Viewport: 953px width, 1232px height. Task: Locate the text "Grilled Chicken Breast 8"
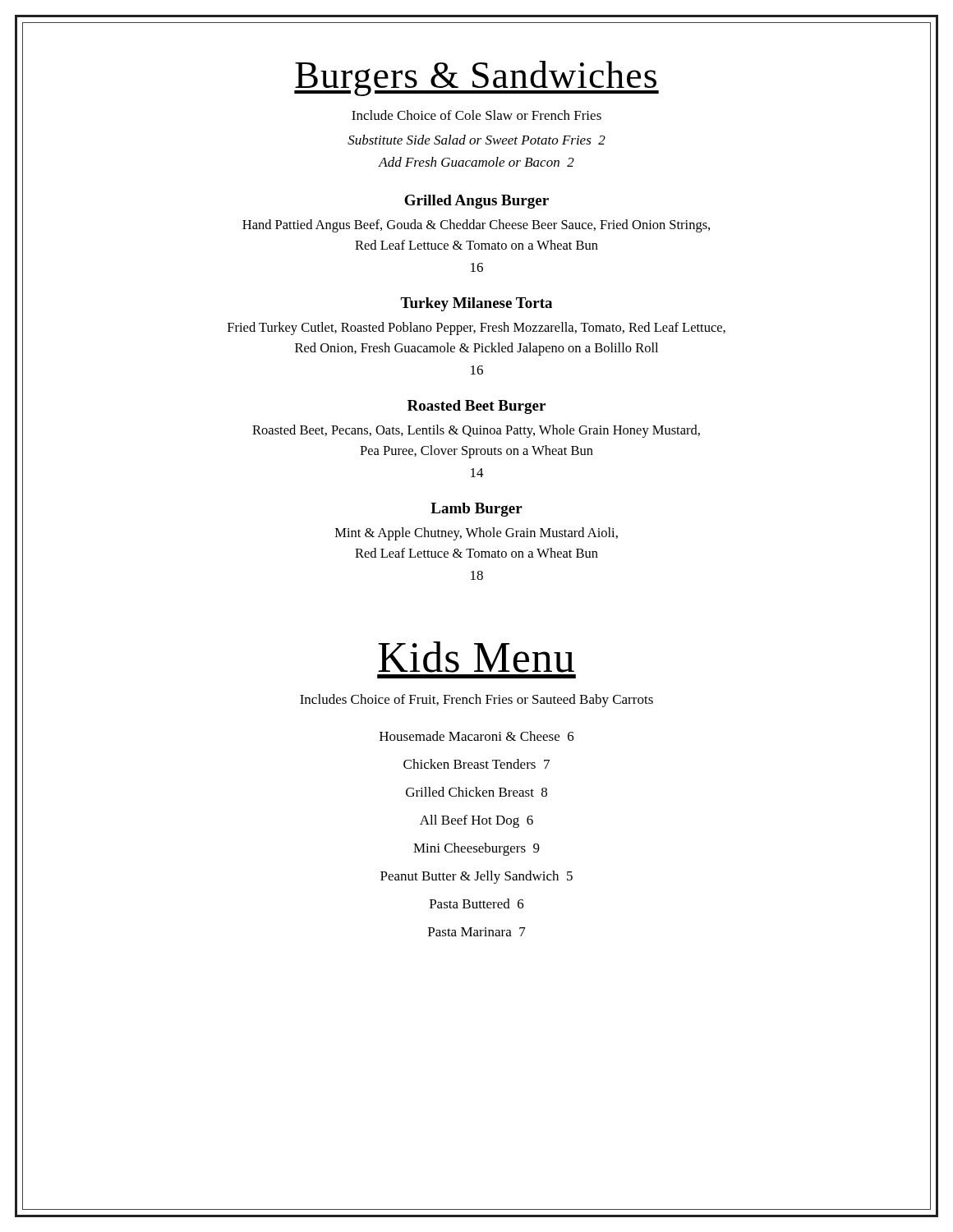click(476, 793)
